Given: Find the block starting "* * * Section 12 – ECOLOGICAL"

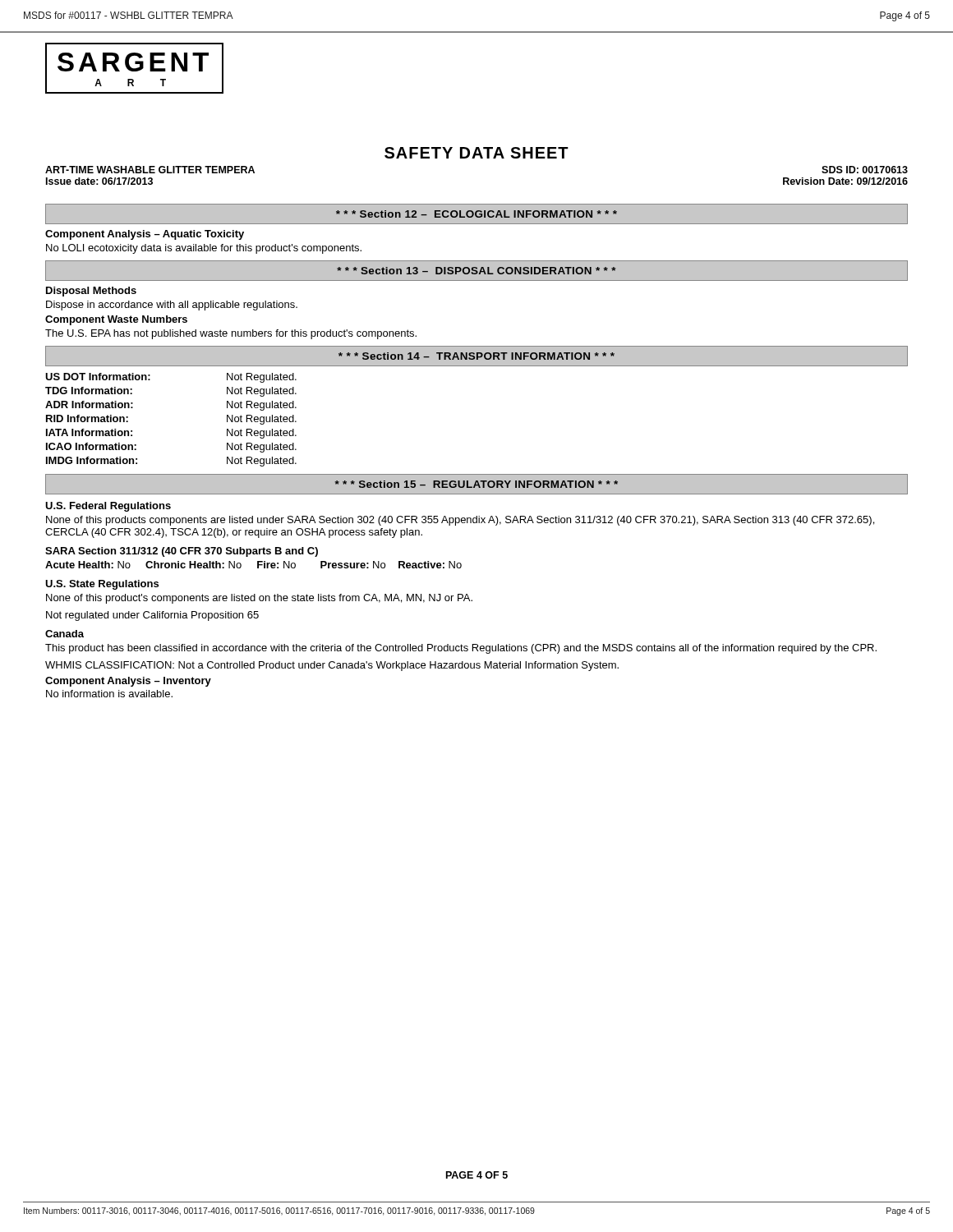Looking at the screenshot, I should click(476, 214).
